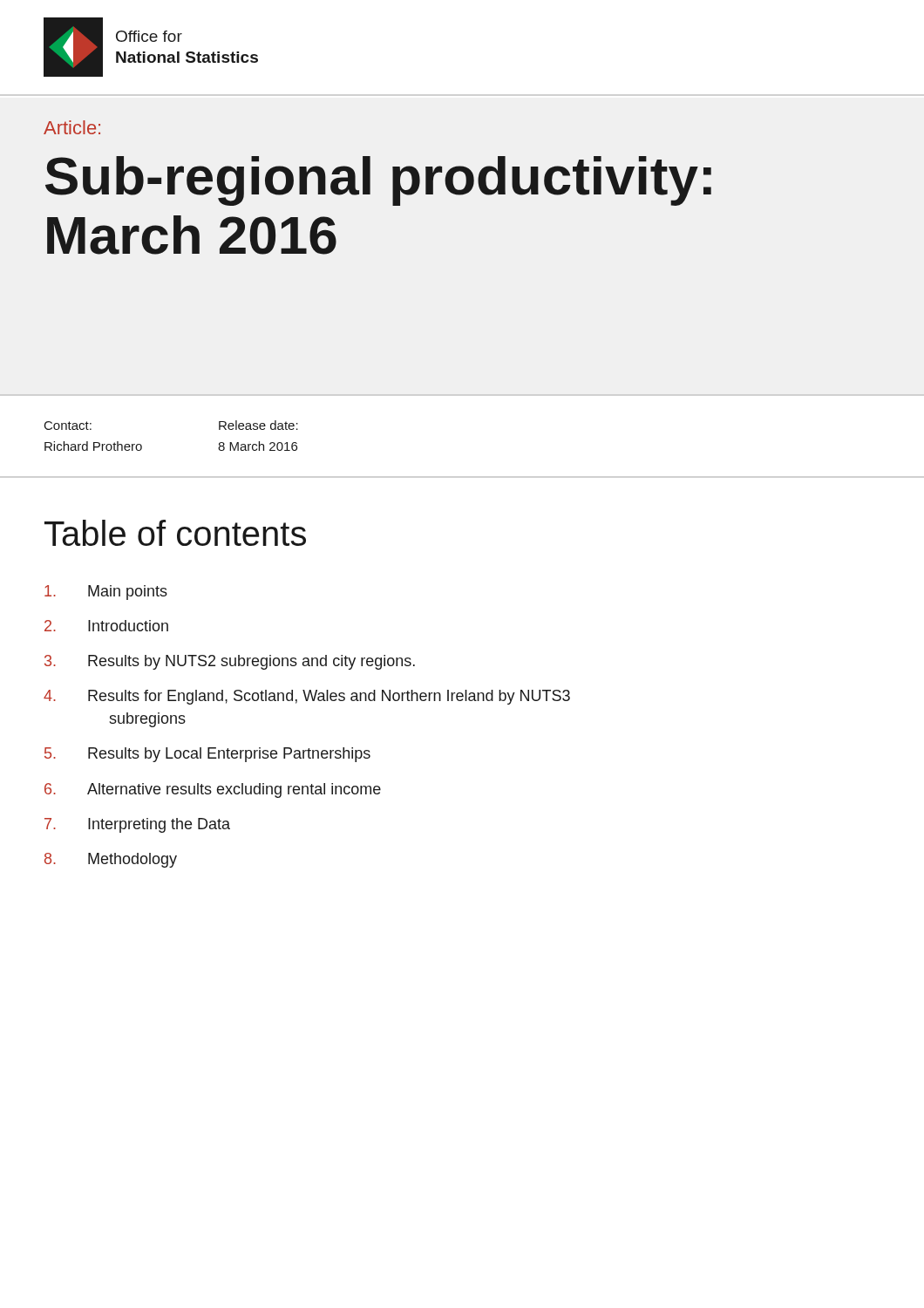
Task: Click on the section header that says "Table of contents"
Action: pos(175,534)
